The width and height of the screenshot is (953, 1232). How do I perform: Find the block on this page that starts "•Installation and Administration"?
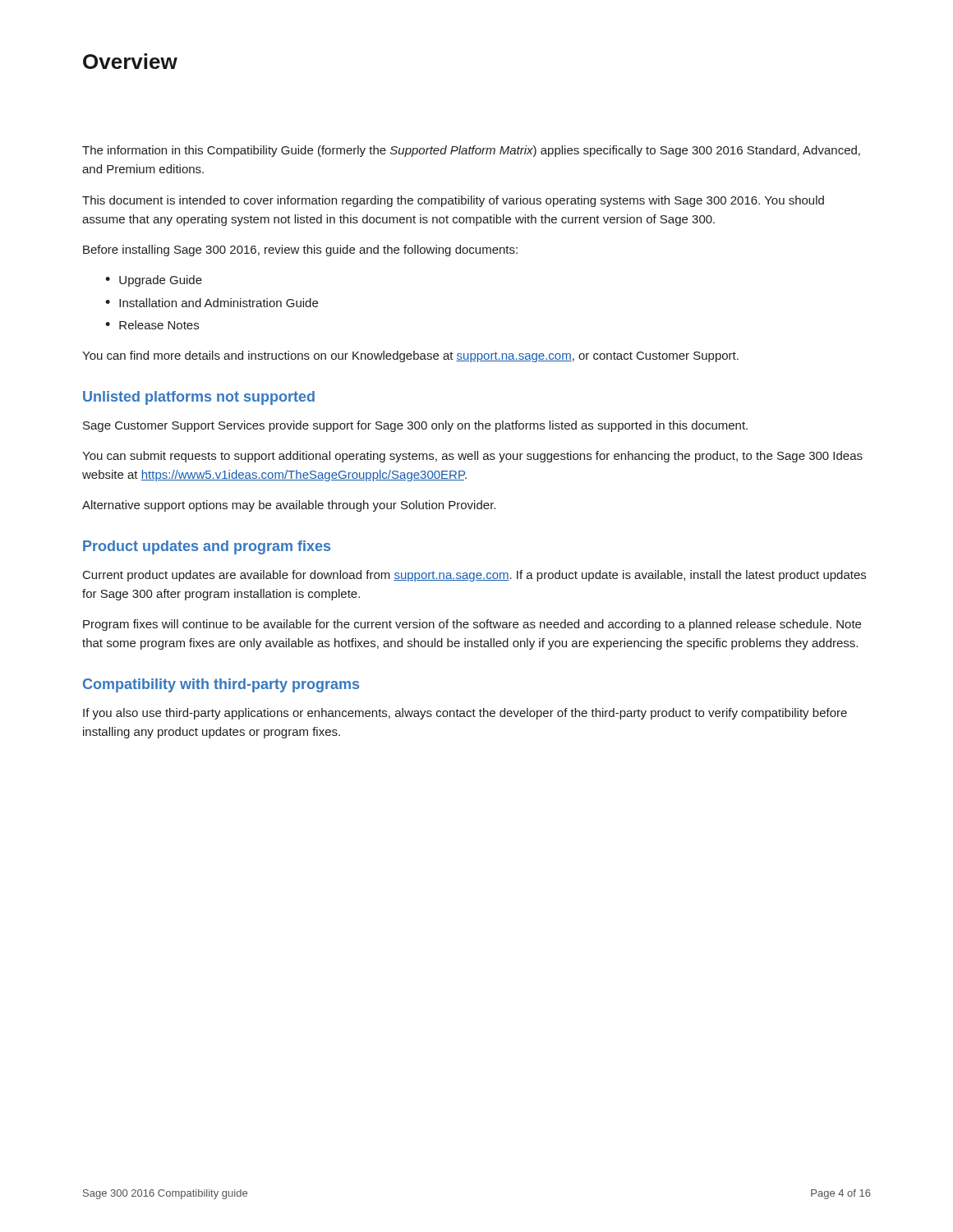[212, 303]
